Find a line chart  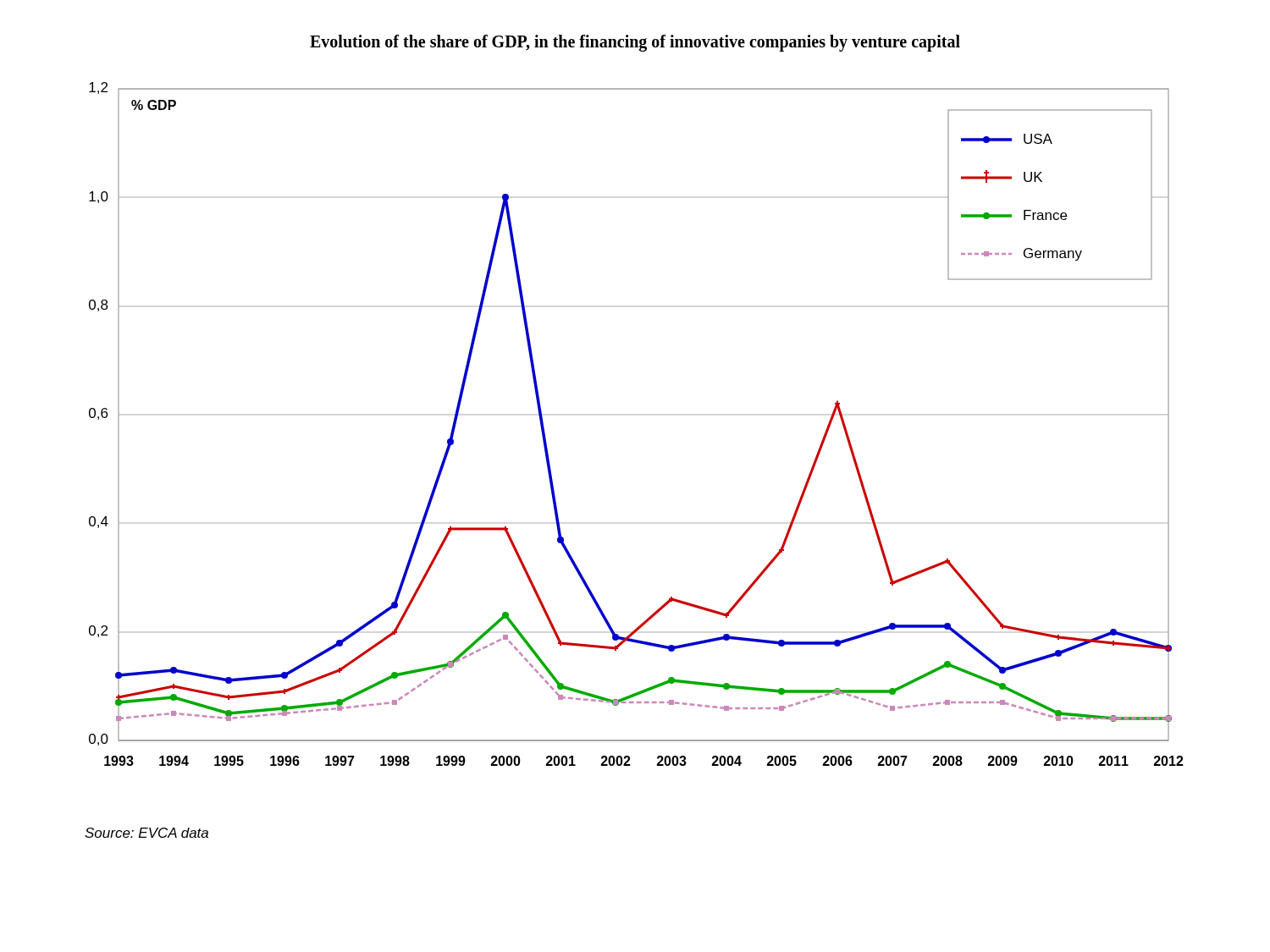coord(635,444)
